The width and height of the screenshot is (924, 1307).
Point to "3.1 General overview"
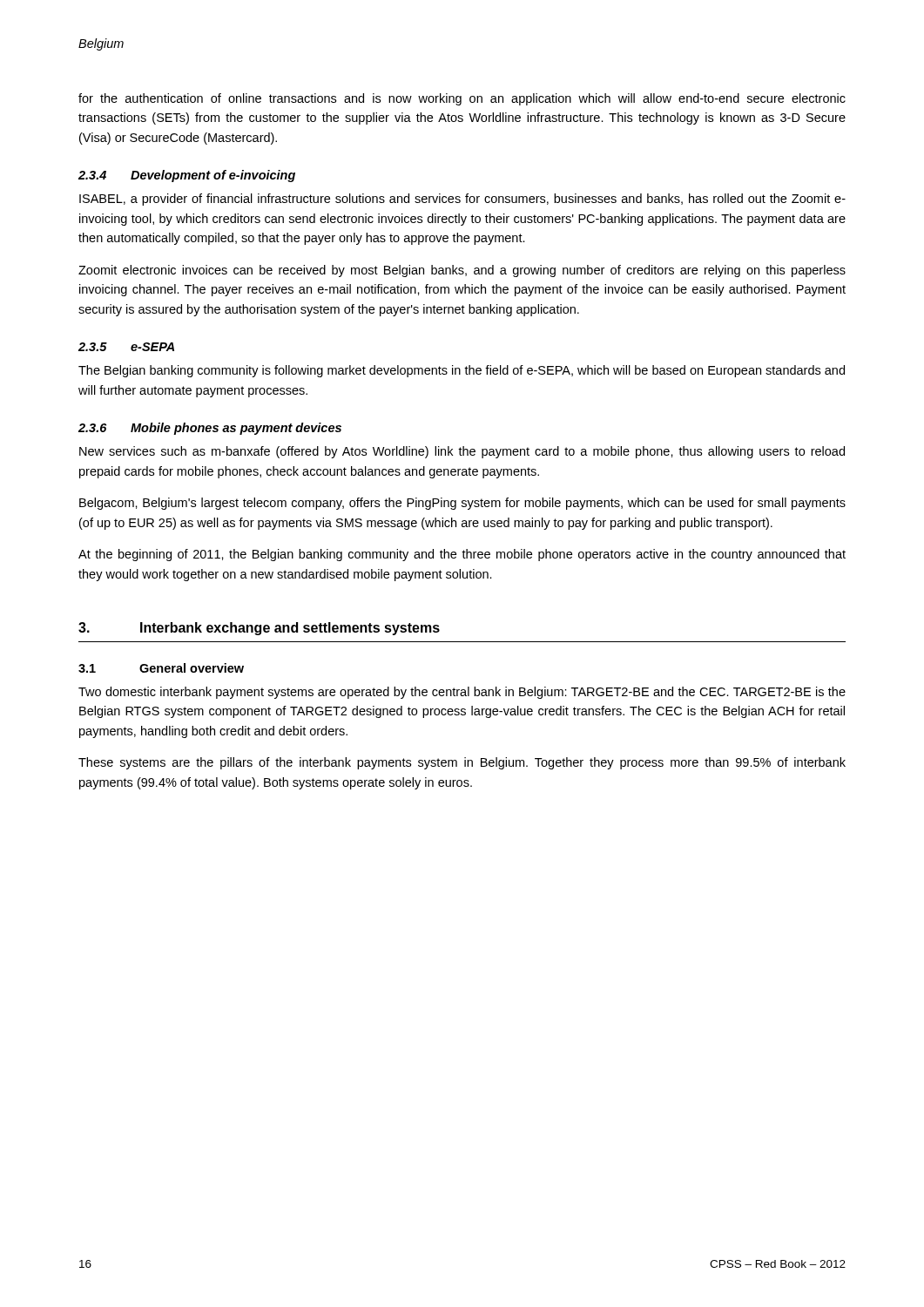click(x=161, y=668)
